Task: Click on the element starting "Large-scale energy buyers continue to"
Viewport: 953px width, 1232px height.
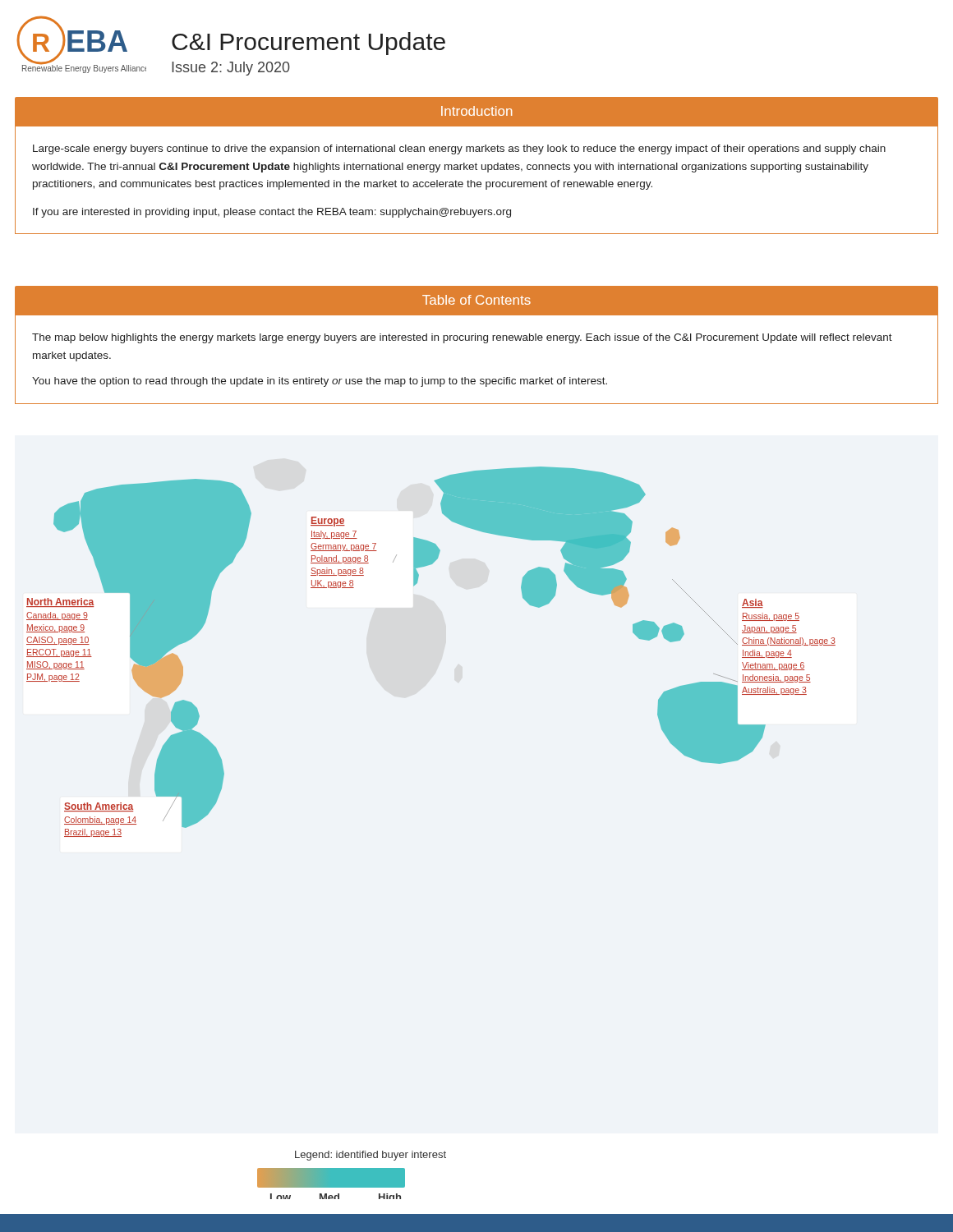Action: pos(476,180)
